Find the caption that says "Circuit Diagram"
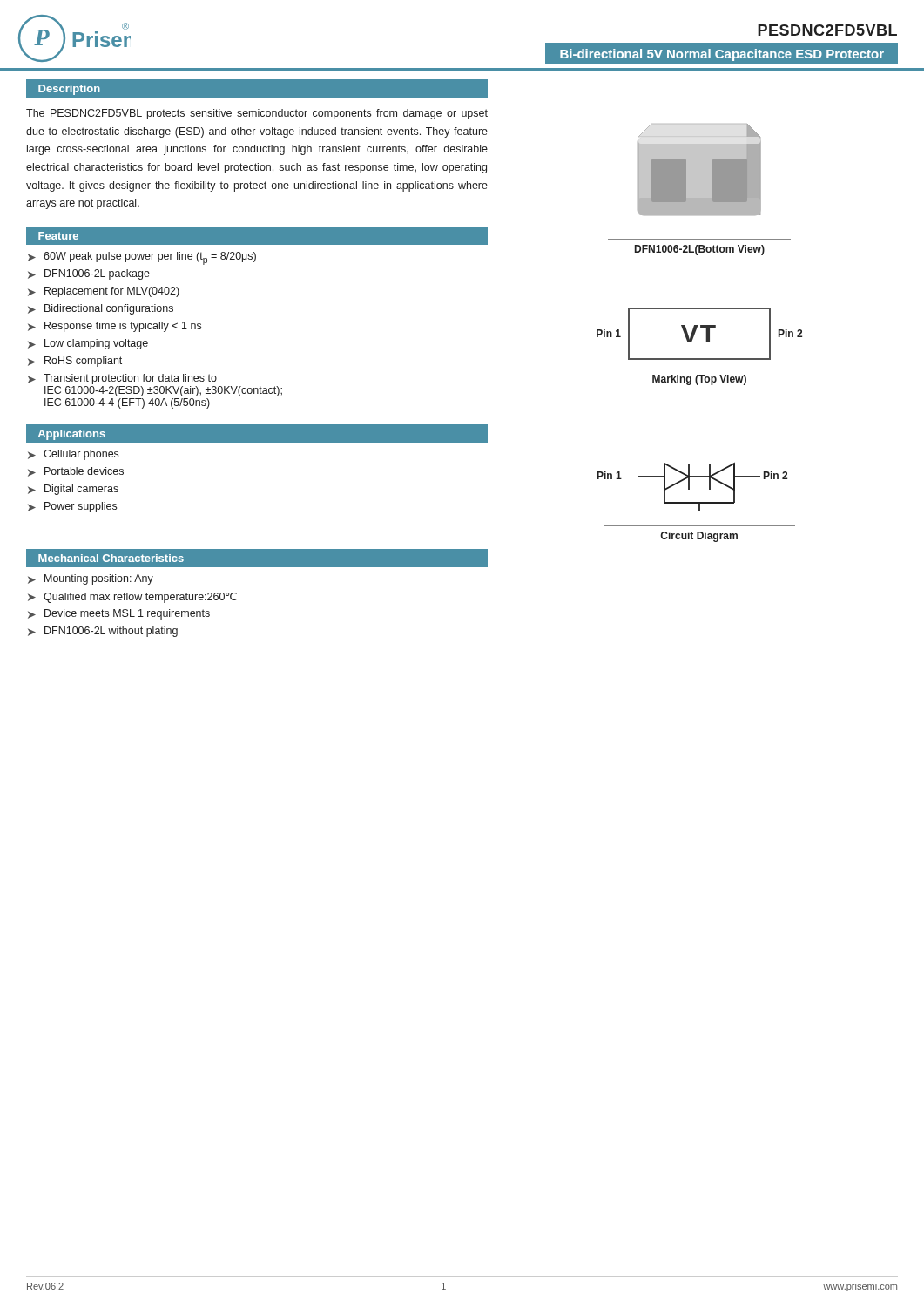The image size is (924, 1307). (699, 536)
